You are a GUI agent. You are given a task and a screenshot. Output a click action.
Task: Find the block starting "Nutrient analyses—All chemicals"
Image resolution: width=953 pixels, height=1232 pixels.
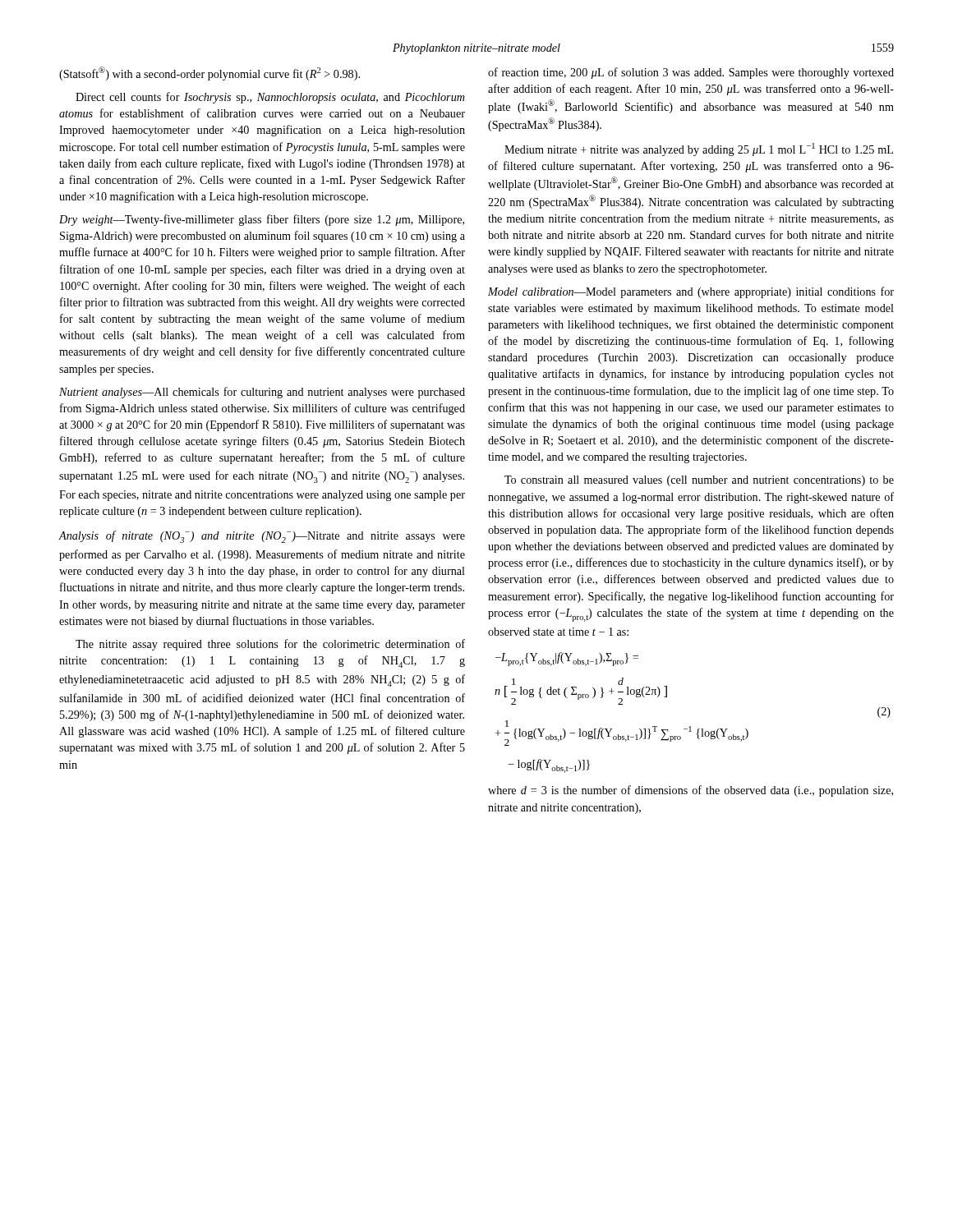point(262,451)
